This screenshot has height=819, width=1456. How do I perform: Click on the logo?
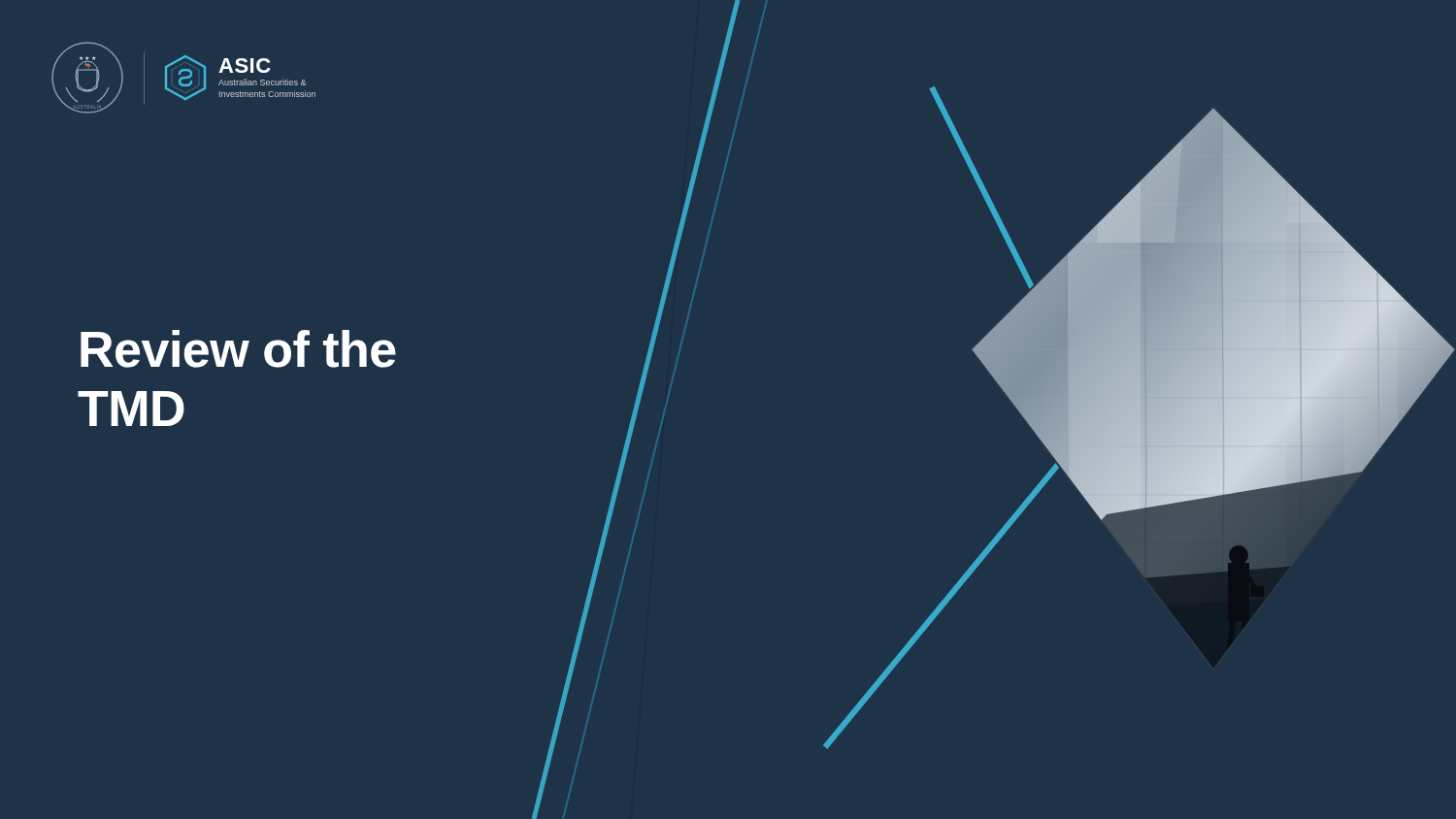pos(182,78)
